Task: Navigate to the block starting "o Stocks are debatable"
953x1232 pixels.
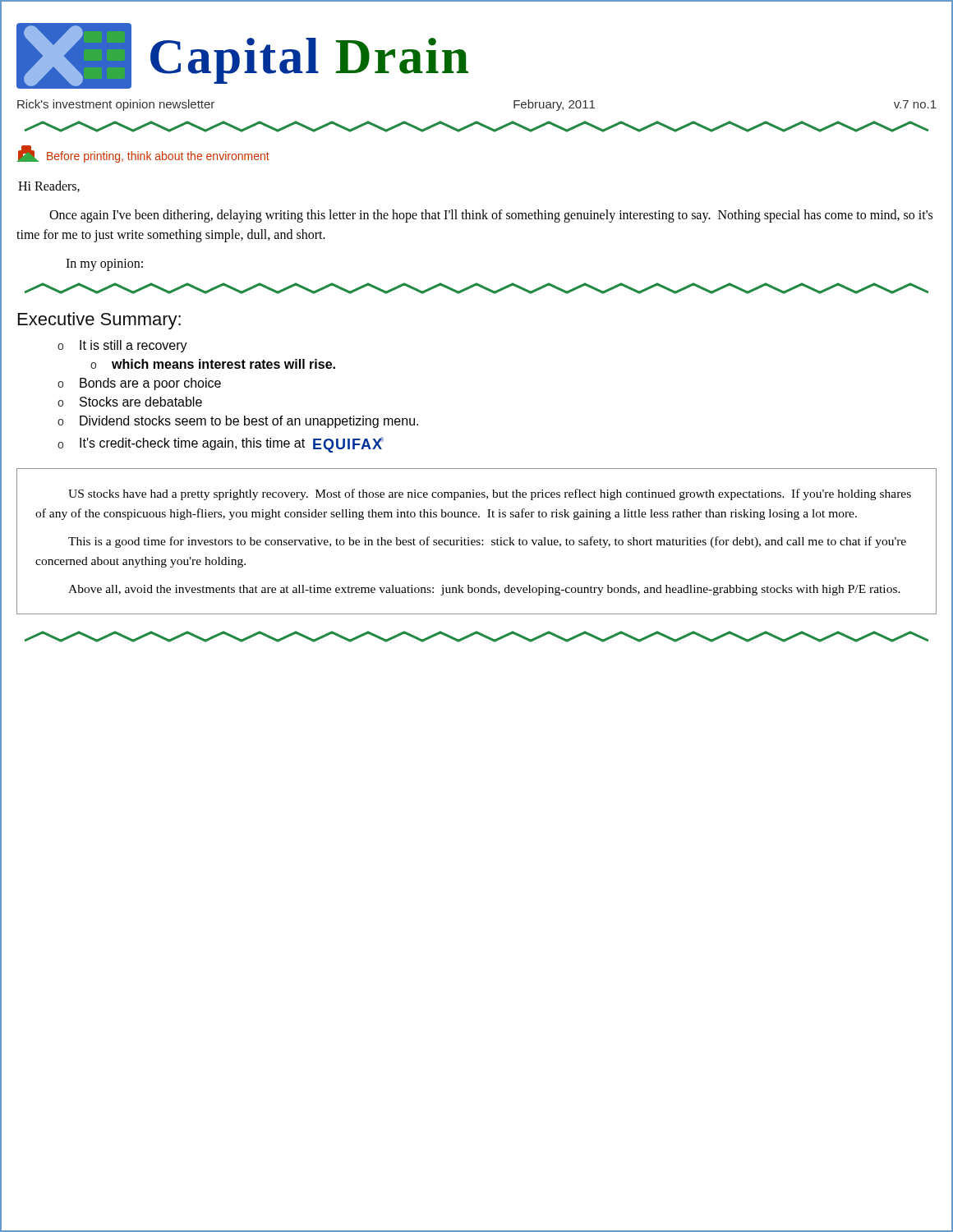Action: coord(130,402)
